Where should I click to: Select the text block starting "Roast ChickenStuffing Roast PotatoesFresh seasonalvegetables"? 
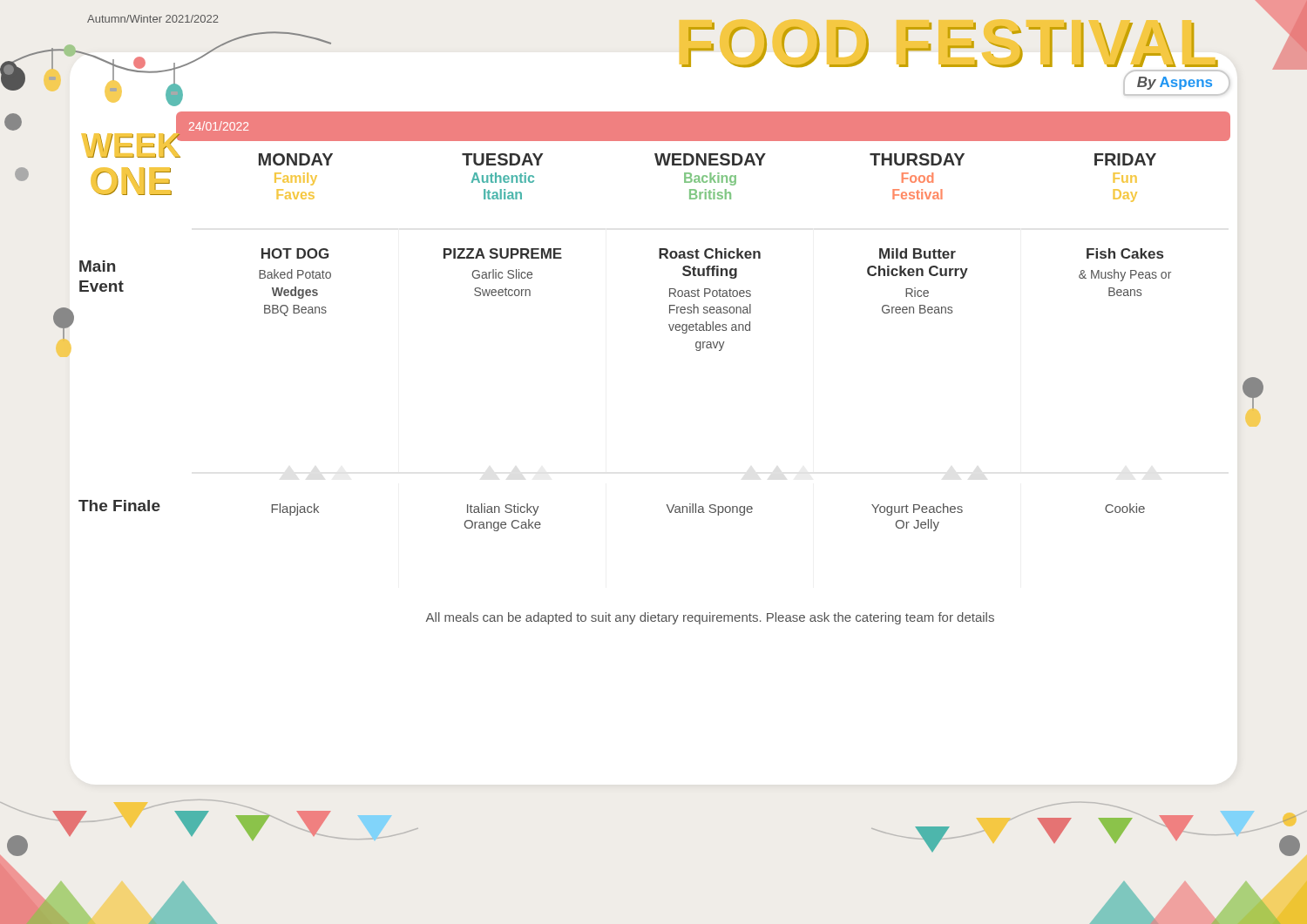[710, 299]
